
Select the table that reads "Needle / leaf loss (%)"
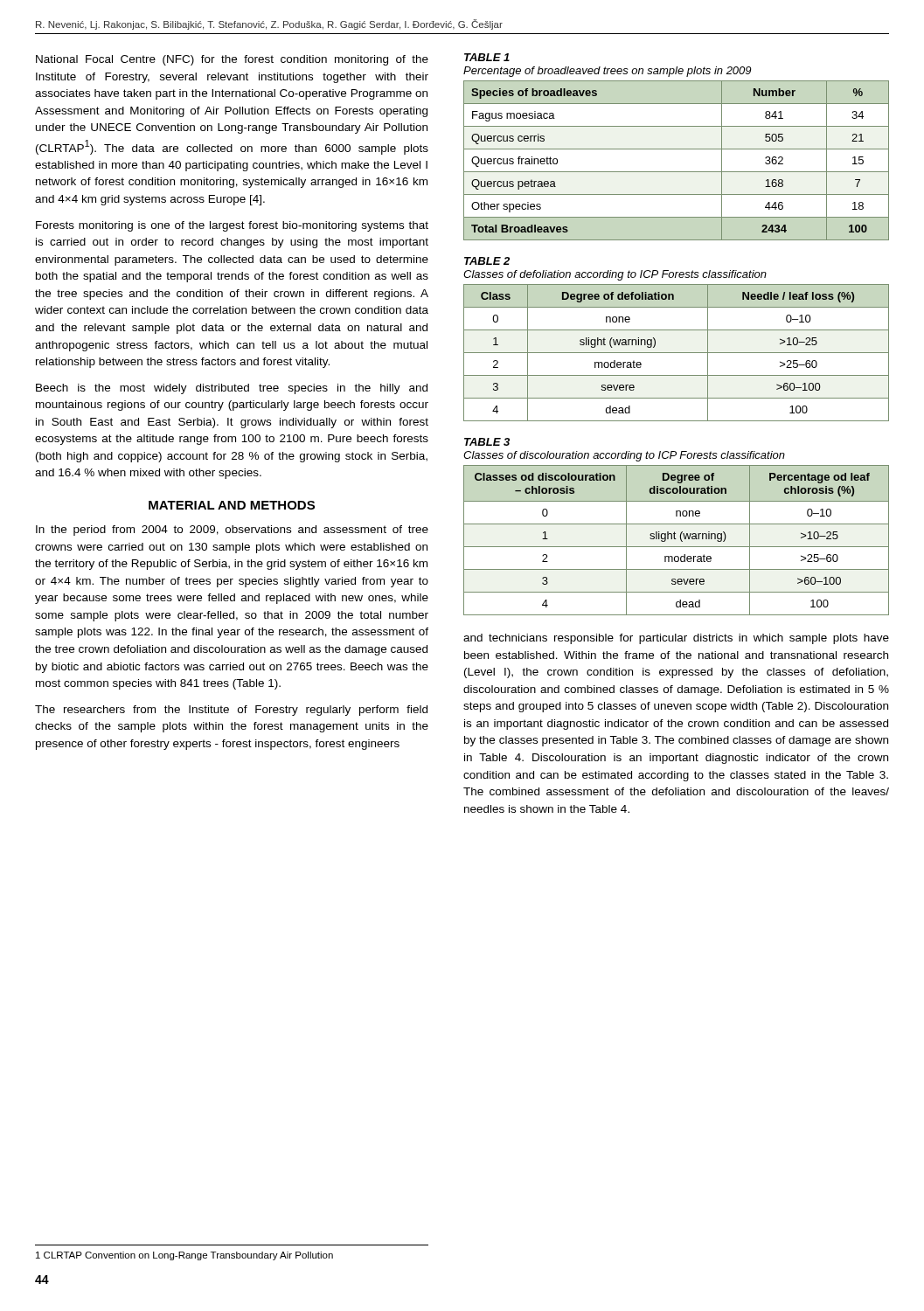676,353
